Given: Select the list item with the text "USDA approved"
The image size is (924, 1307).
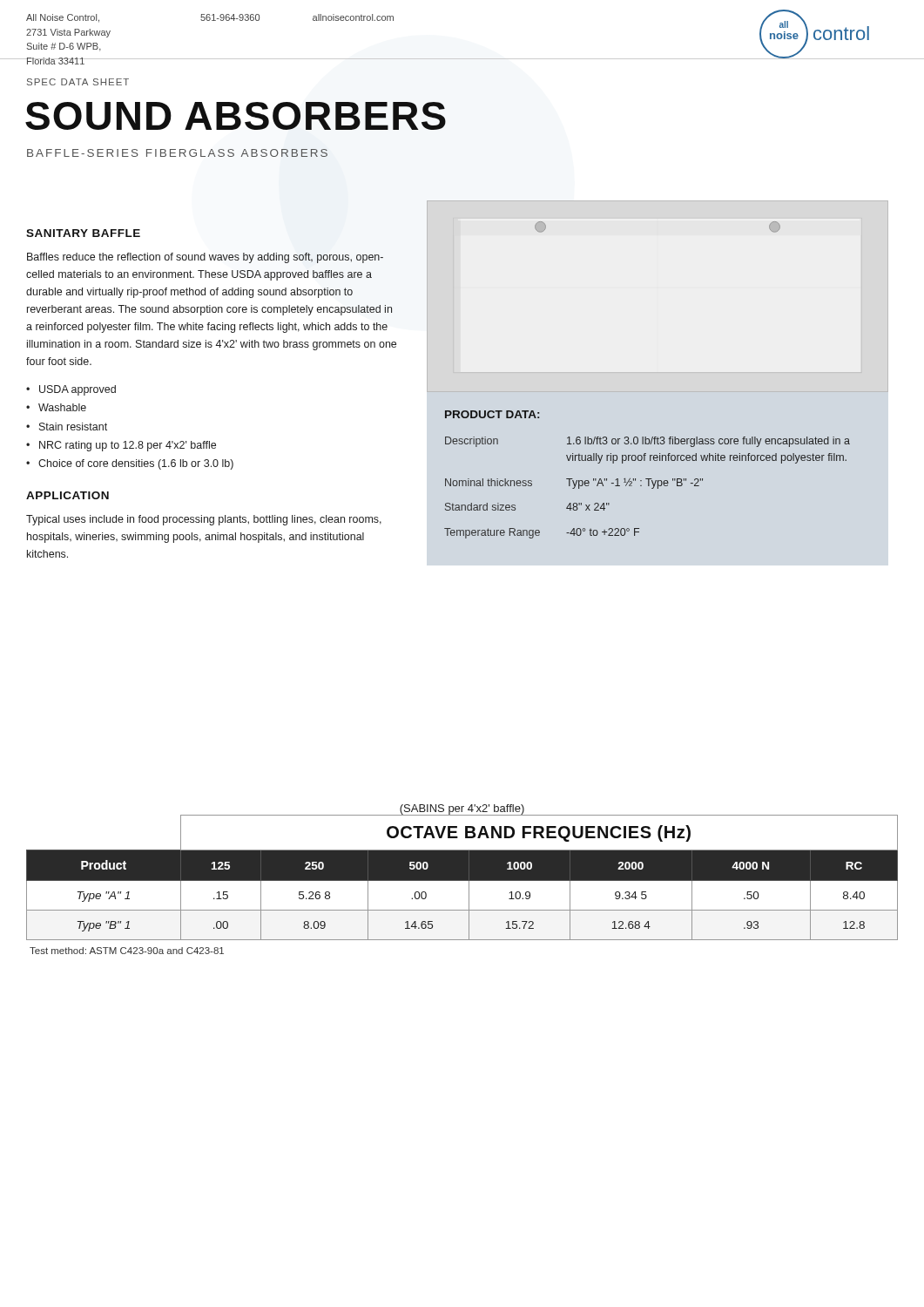Looking at the screenshot, I should (77, 389).
